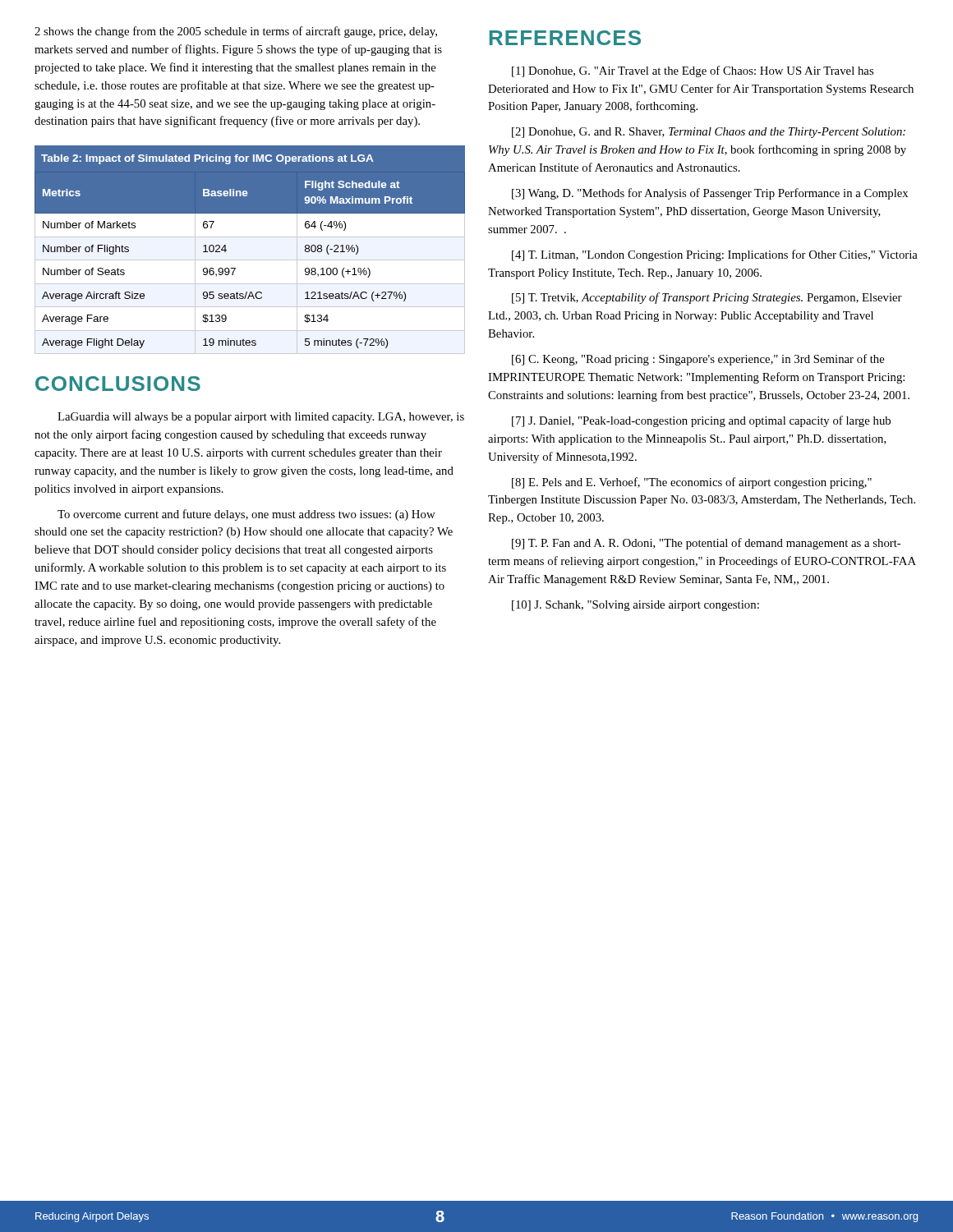The image size is (953, 1232).
Task: Click on the text starting "[10] J. Schank, "Solving"
Action: (635, 604)
